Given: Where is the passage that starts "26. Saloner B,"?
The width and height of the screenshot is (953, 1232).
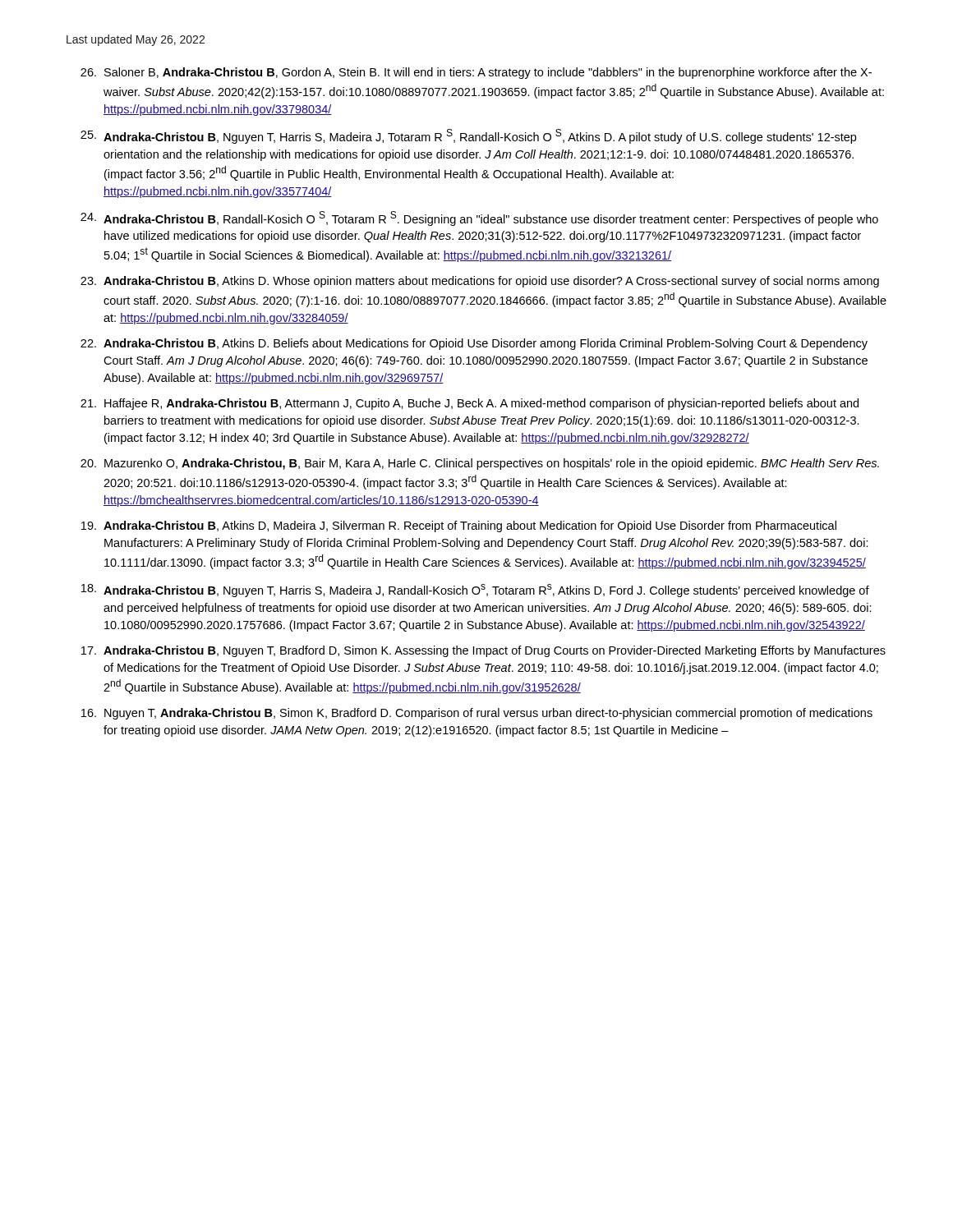Looking at the screenshot, I should [x=476, y=91].
